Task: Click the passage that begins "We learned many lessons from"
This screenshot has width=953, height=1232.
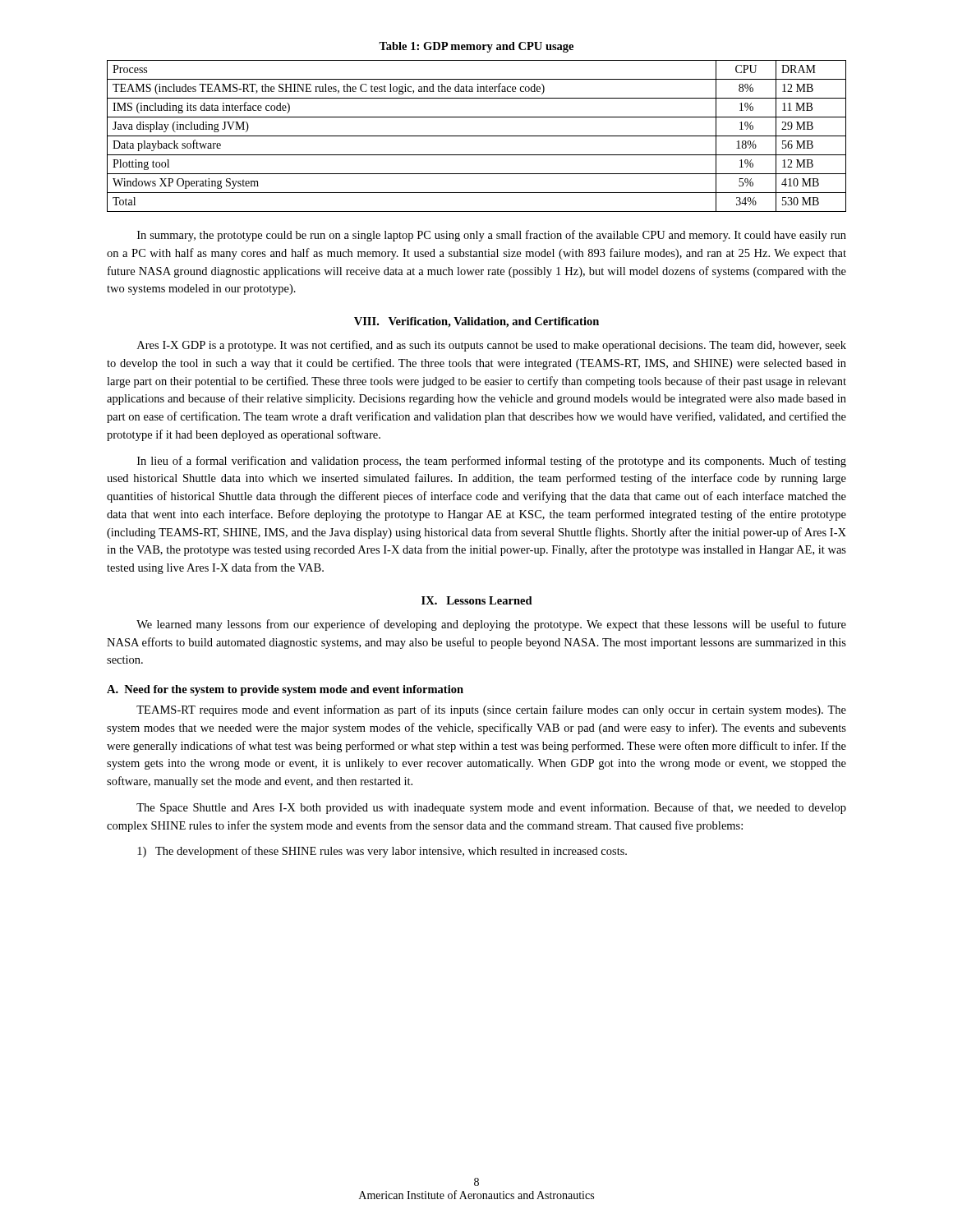Action: (476, 642)
